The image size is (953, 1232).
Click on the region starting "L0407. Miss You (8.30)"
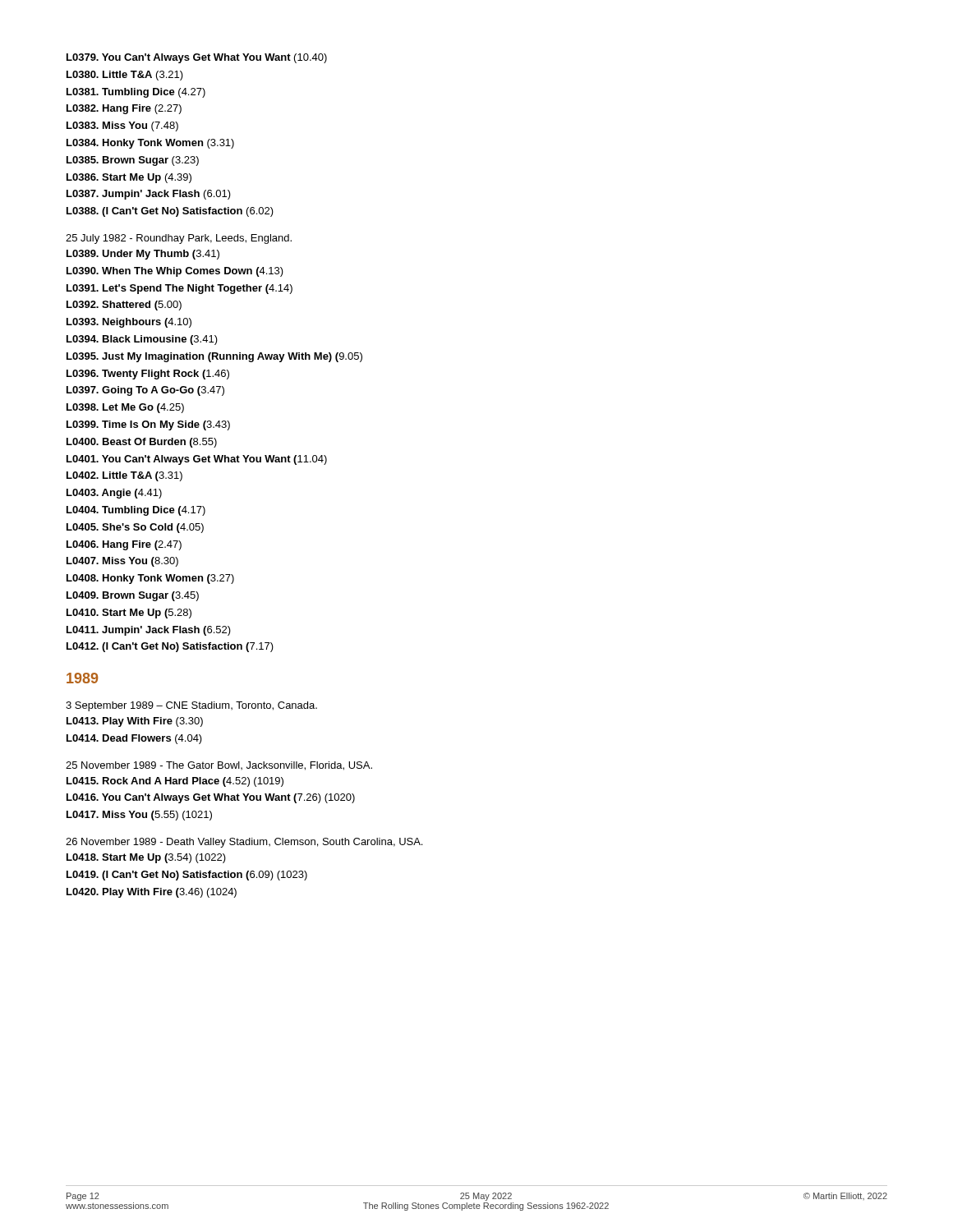[x=122, y=561]
